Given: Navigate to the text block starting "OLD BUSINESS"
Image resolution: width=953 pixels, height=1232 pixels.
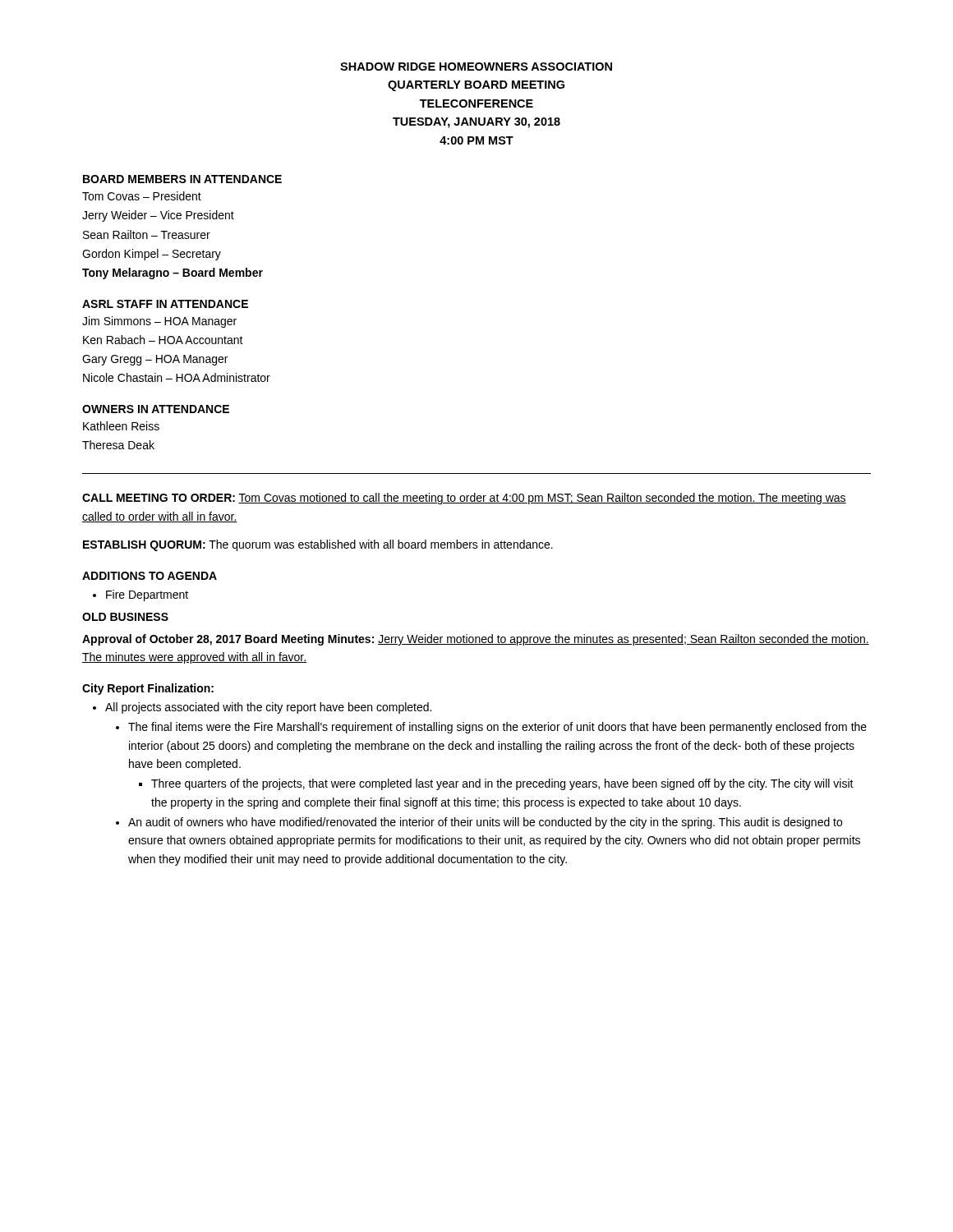Looking at the screenshot, I should 125,617.
